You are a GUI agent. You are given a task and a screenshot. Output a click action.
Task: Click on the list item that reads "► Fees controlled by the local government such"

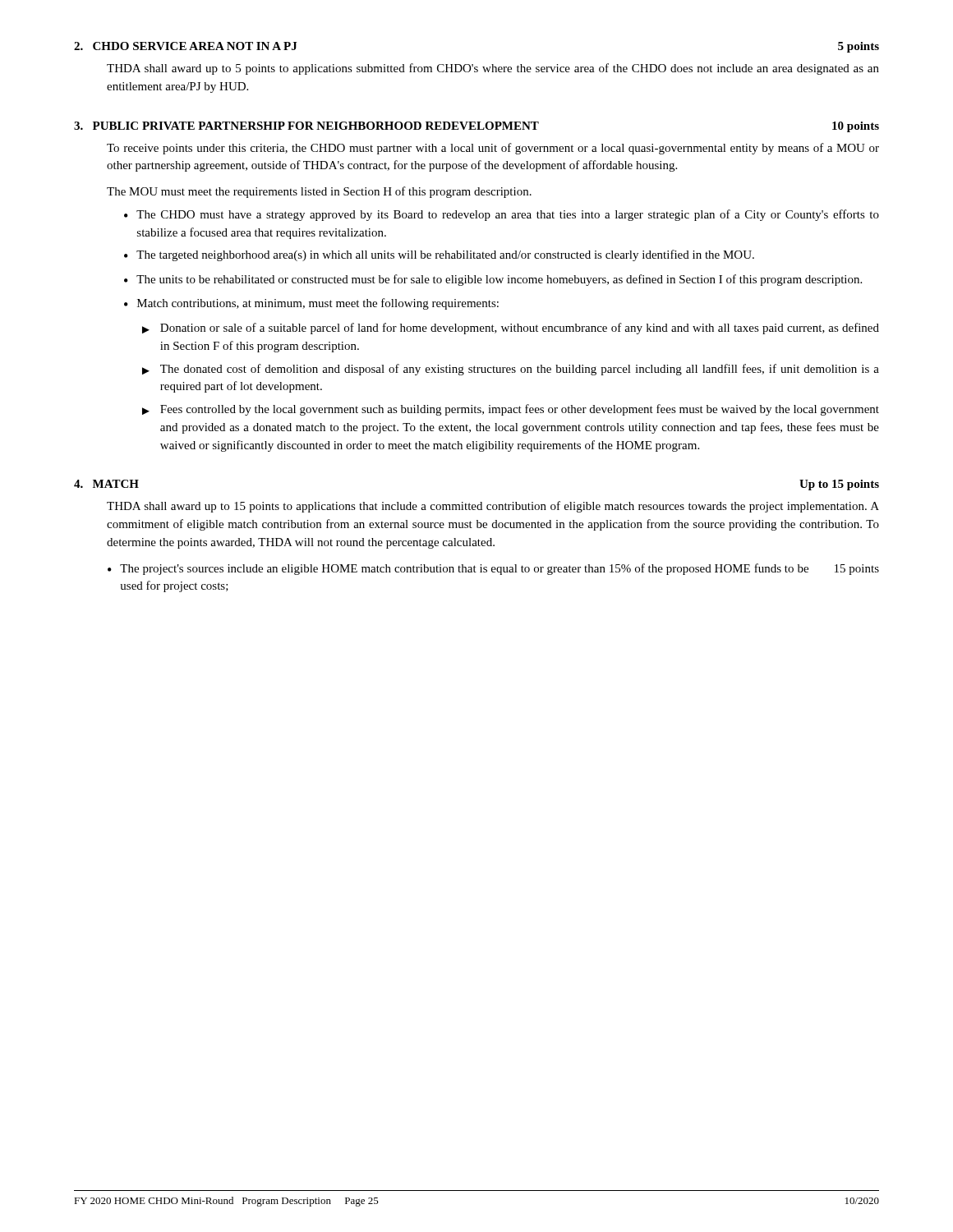[509, 428]
